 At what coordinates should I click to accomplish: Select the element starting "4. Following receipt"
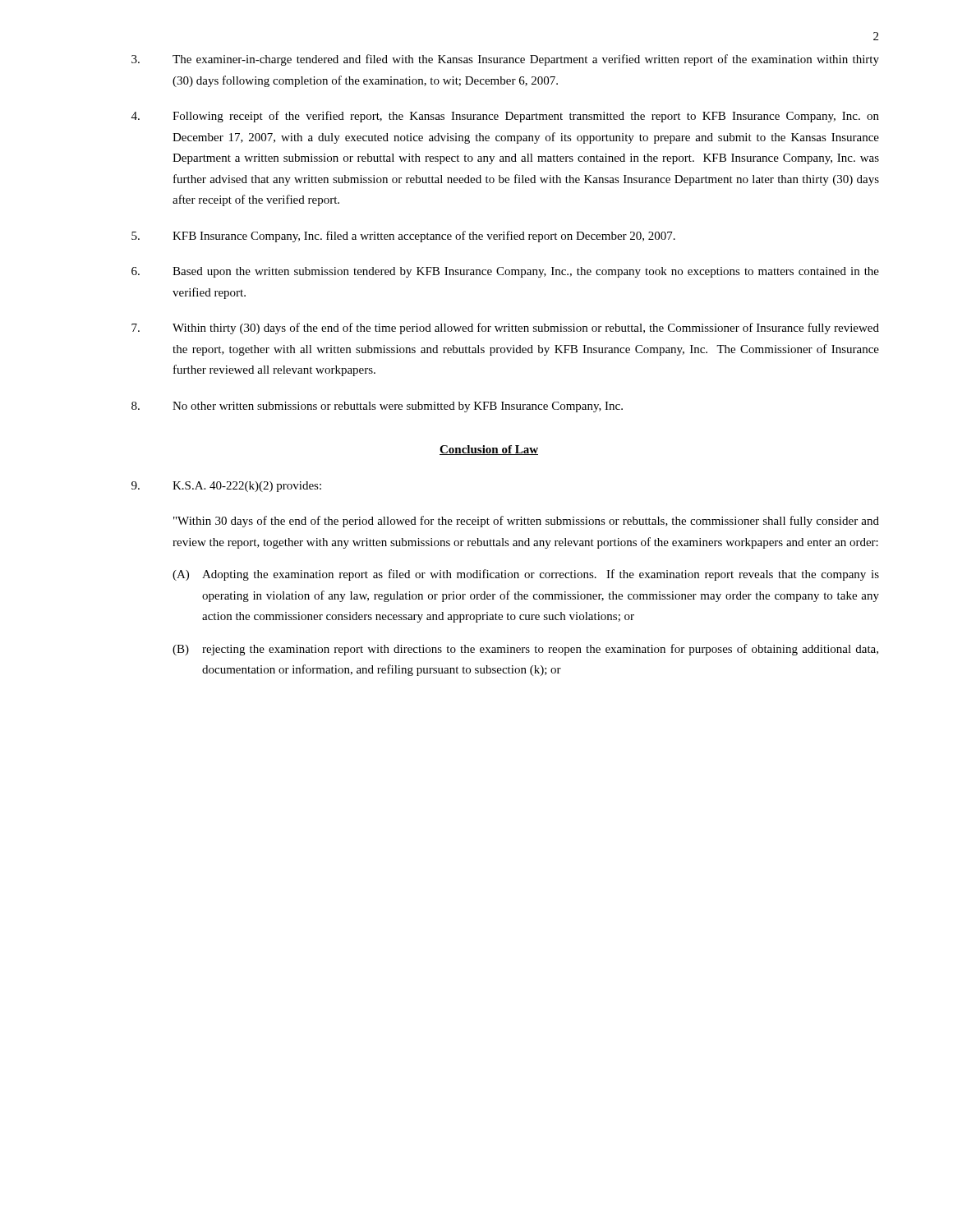489,158
